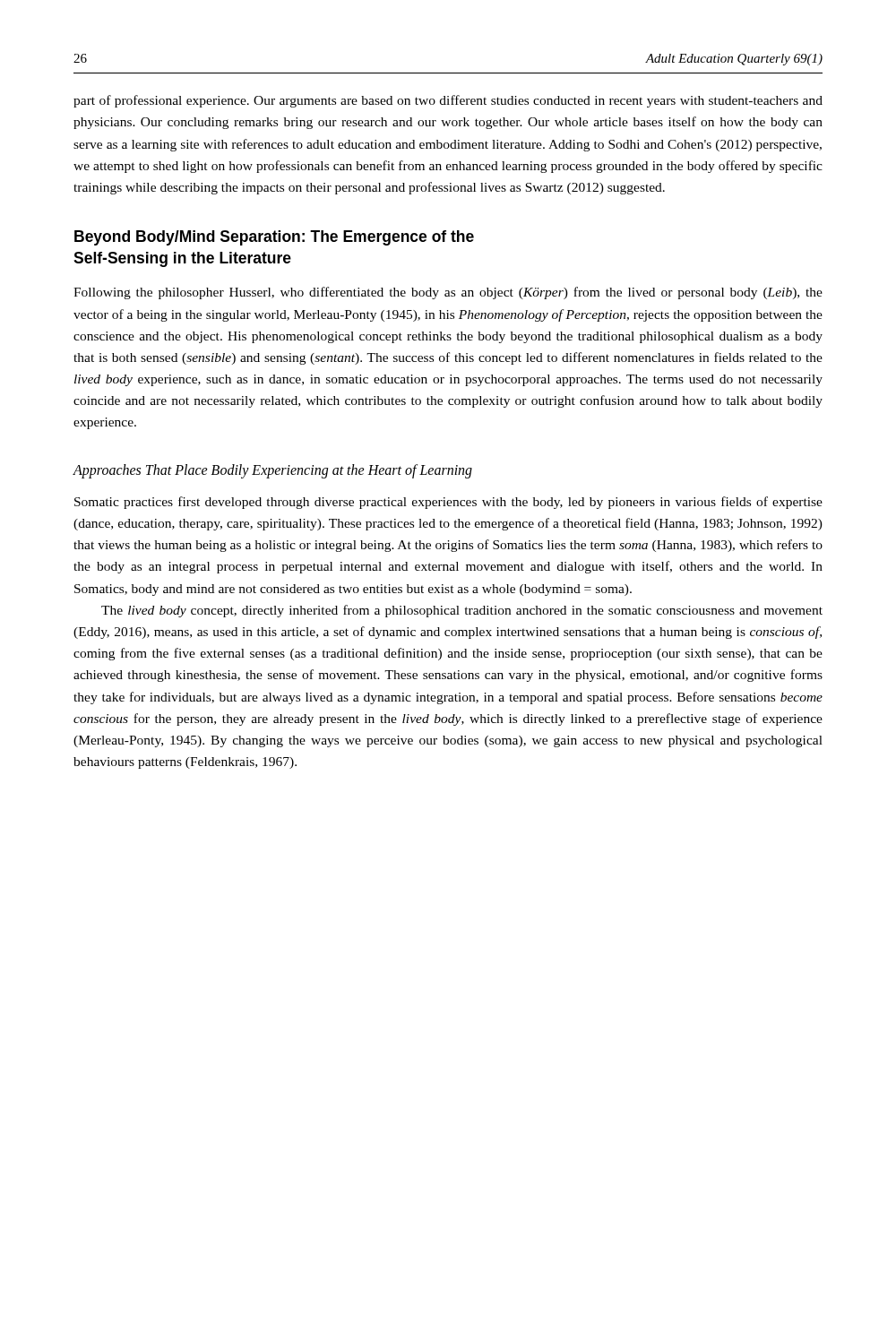Locate the region starting "Following the philosopher Husserl, who differentiated the"
896x1344 pixels.
click(448, 358)
